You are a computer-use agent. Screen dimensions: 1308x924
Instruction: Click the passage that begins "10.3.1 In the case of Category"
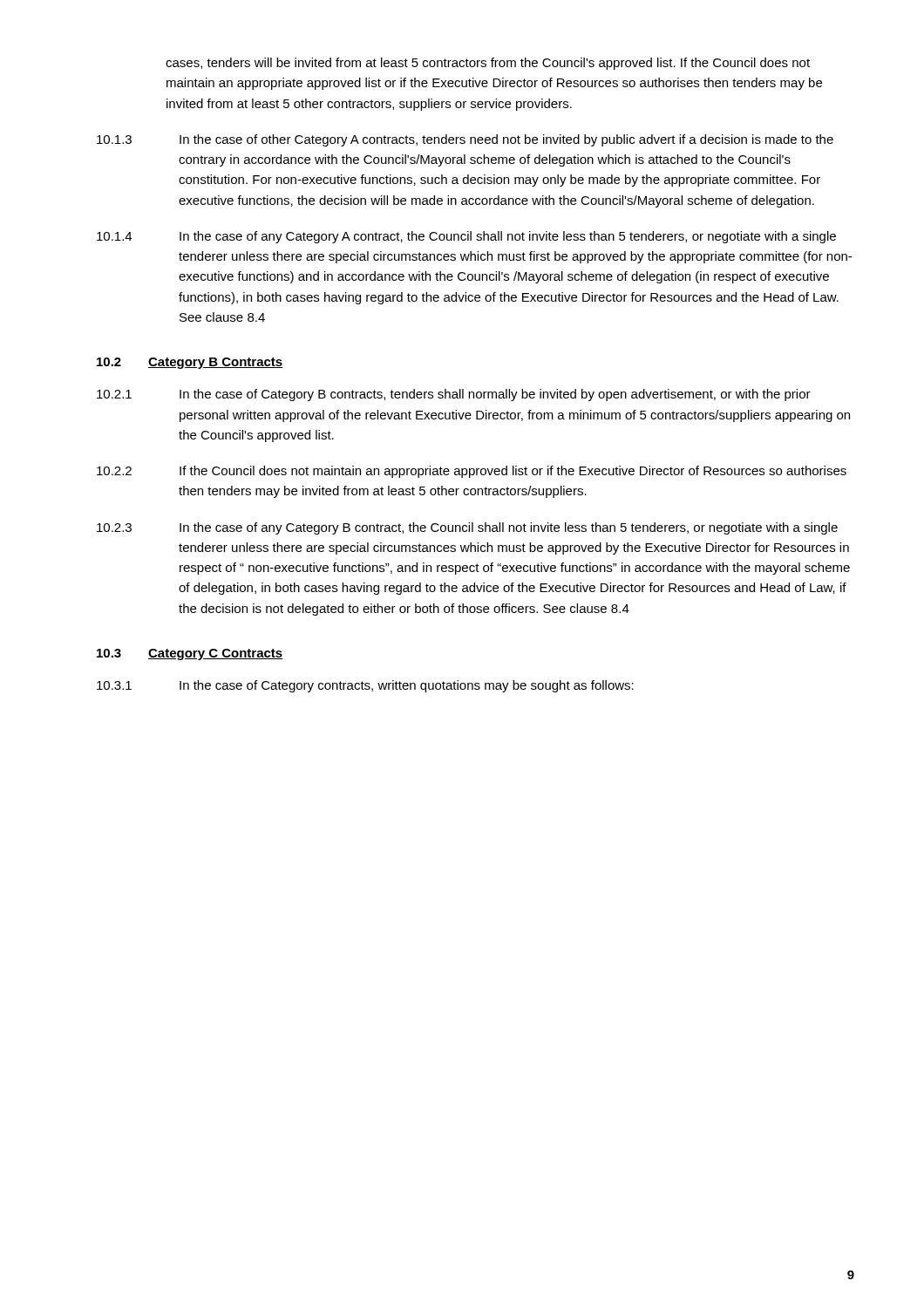click(475, 685)
